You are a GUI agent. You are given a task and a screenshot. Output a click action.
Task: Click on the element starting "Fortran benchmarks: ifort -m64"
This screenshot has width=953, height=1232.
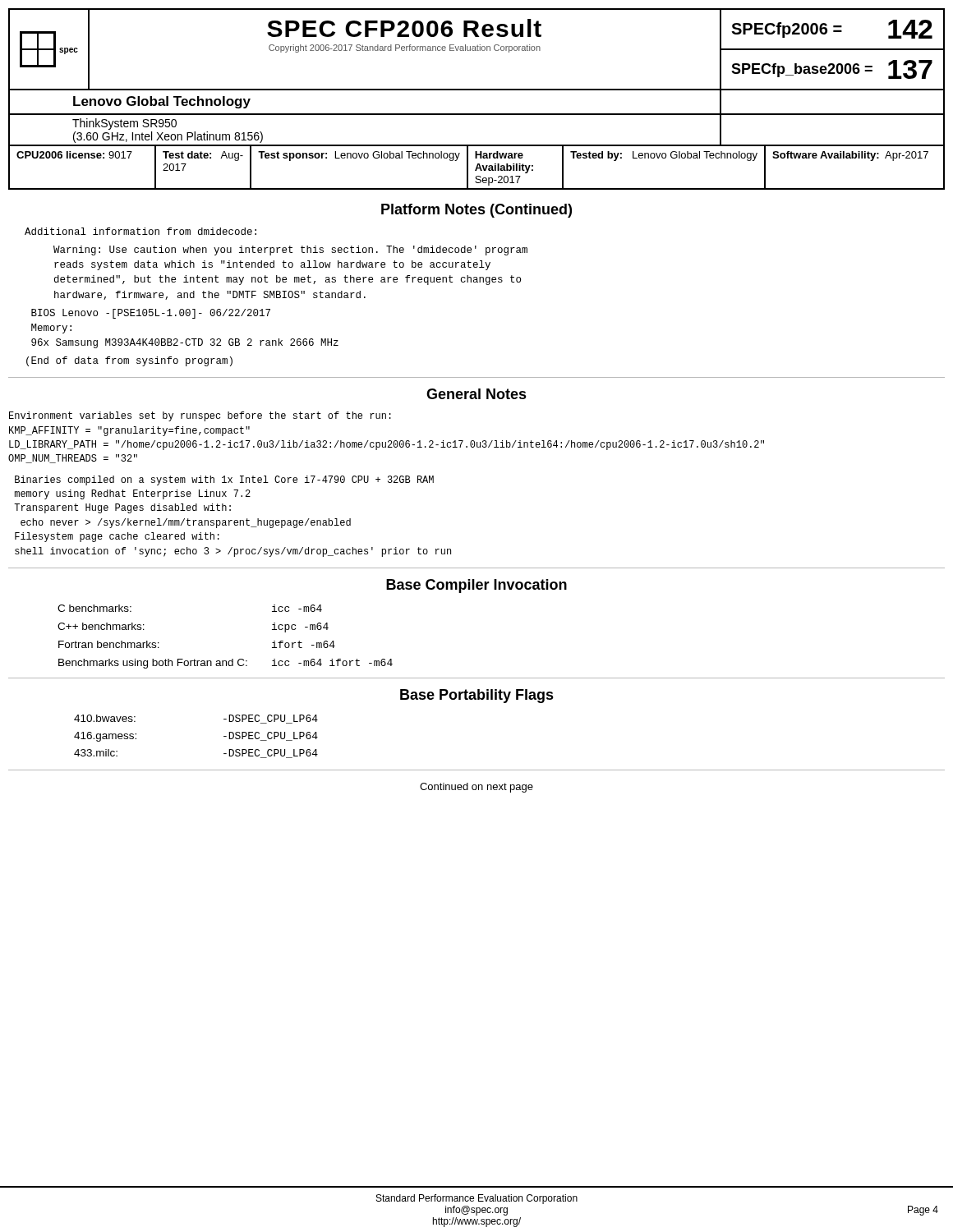click(110, 644)
